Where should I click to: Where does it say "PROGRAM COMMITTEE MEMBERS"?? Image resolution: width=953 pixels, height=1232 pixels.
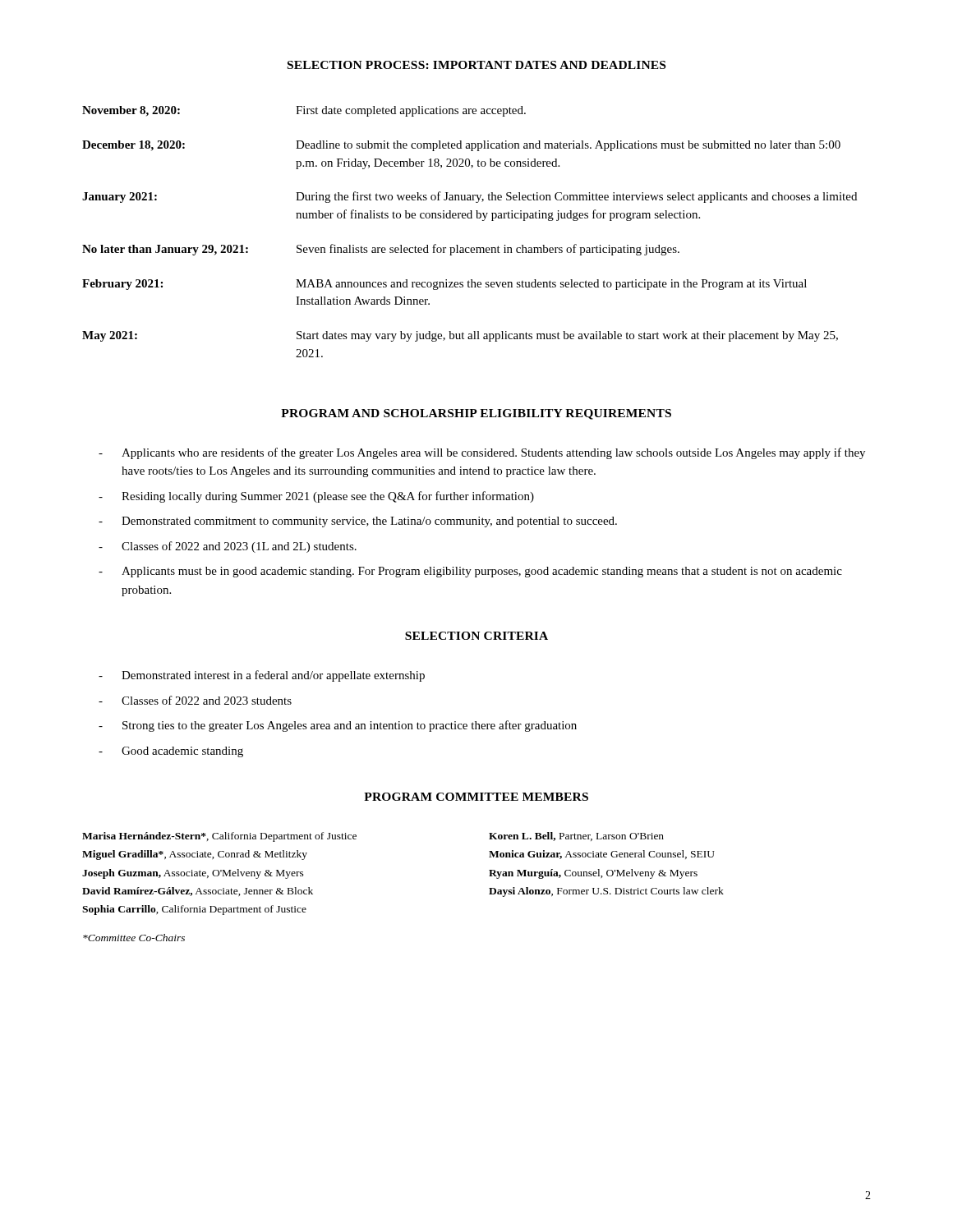coord(476,796)
